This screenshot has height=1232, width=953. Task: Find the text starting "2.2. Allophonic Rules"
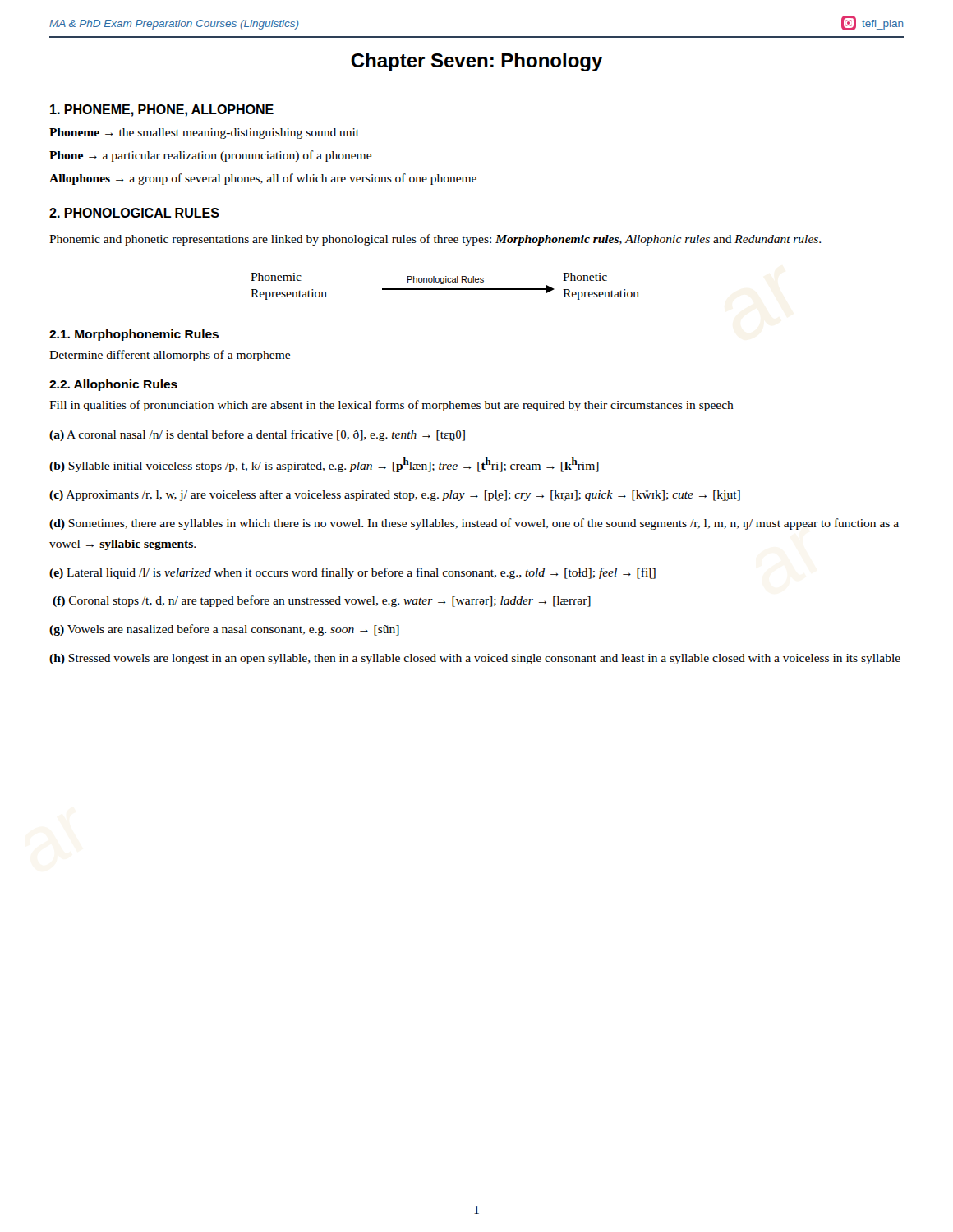(x=113, y=384)
